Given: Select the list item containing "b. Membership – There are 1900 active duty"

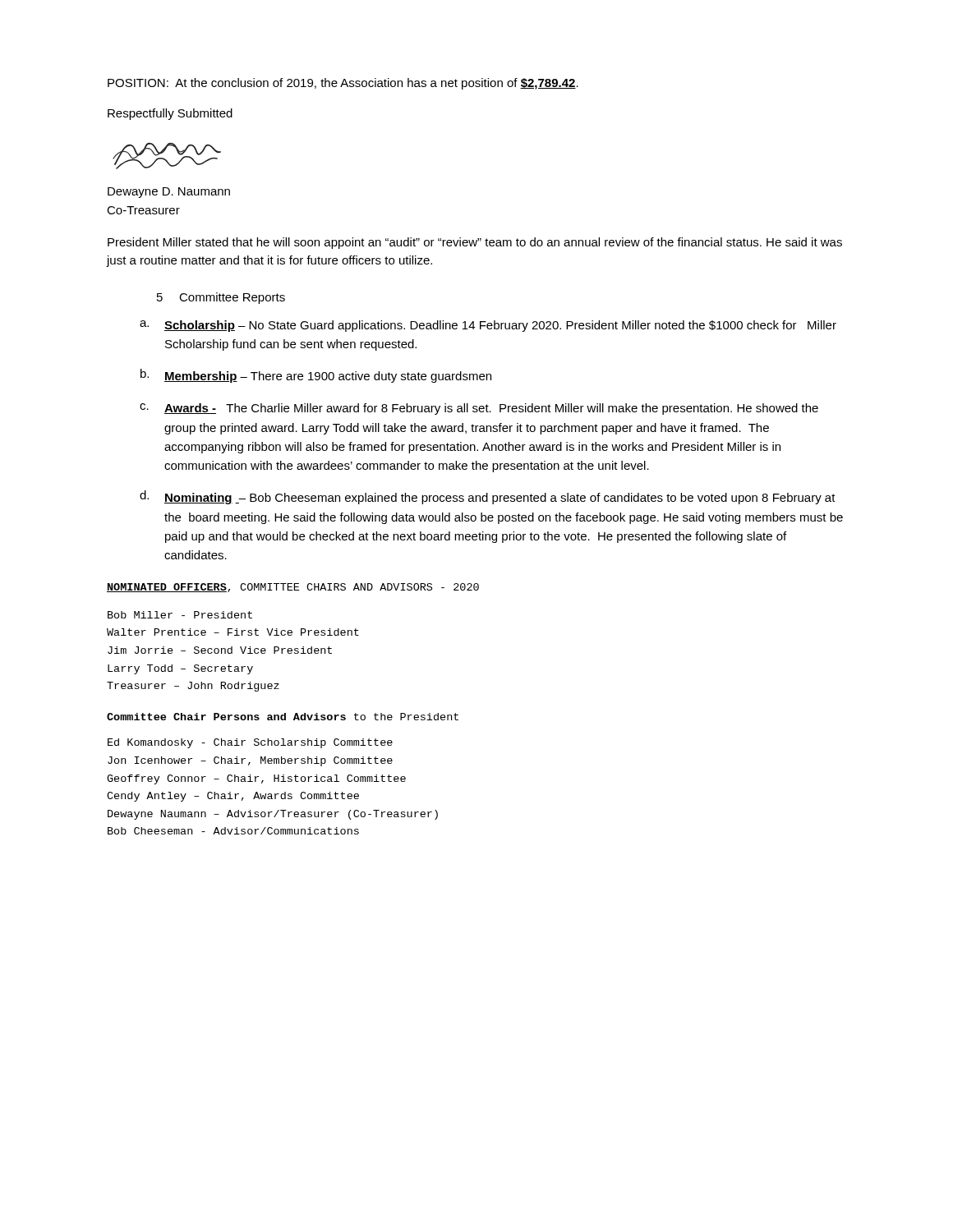Looking at the screenshot, I should click(493, 376).
